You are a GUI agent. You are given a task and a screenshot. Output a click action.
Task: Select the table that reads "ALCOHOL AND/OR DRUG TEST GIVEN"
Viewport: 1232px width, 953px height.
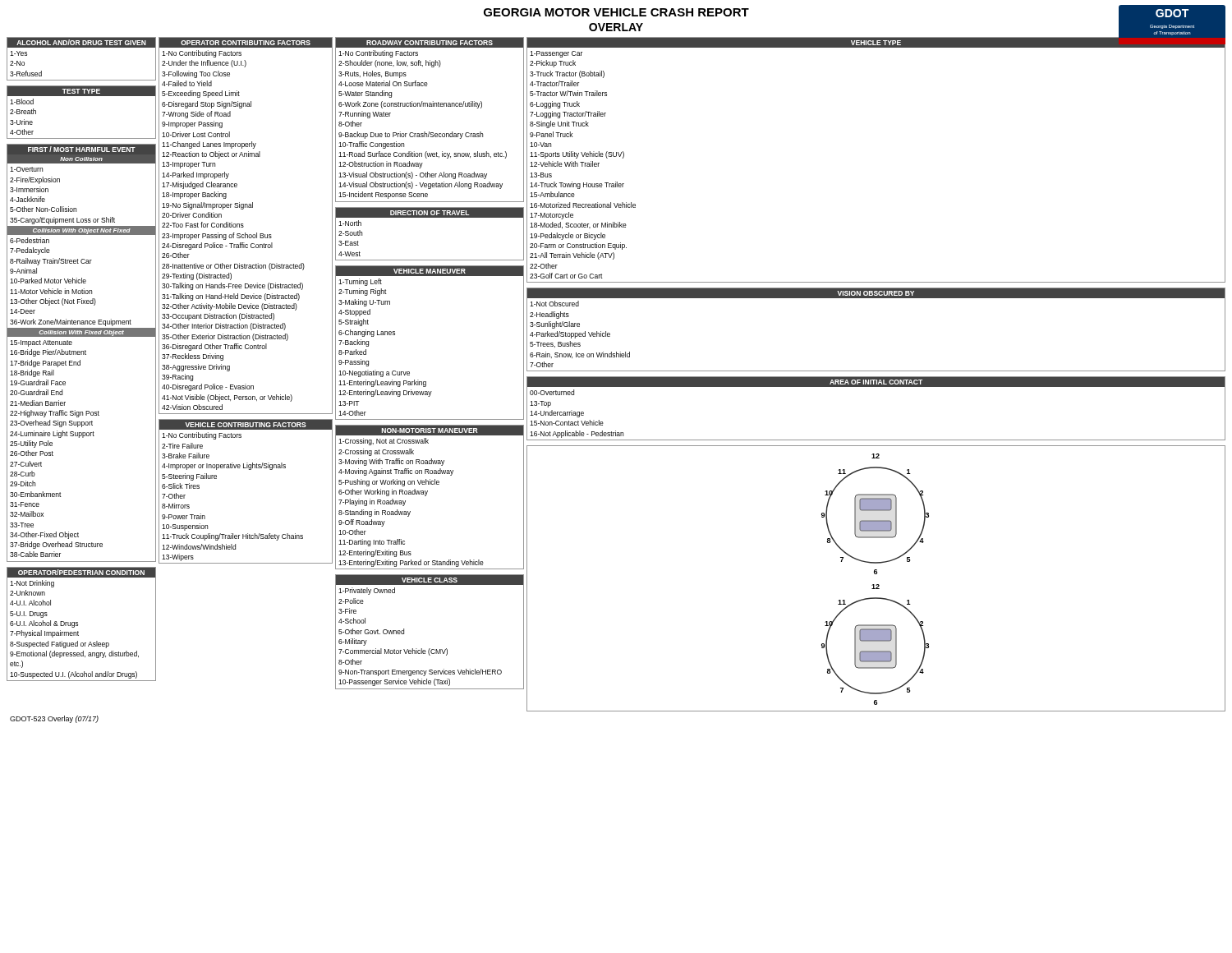[81, 59]
